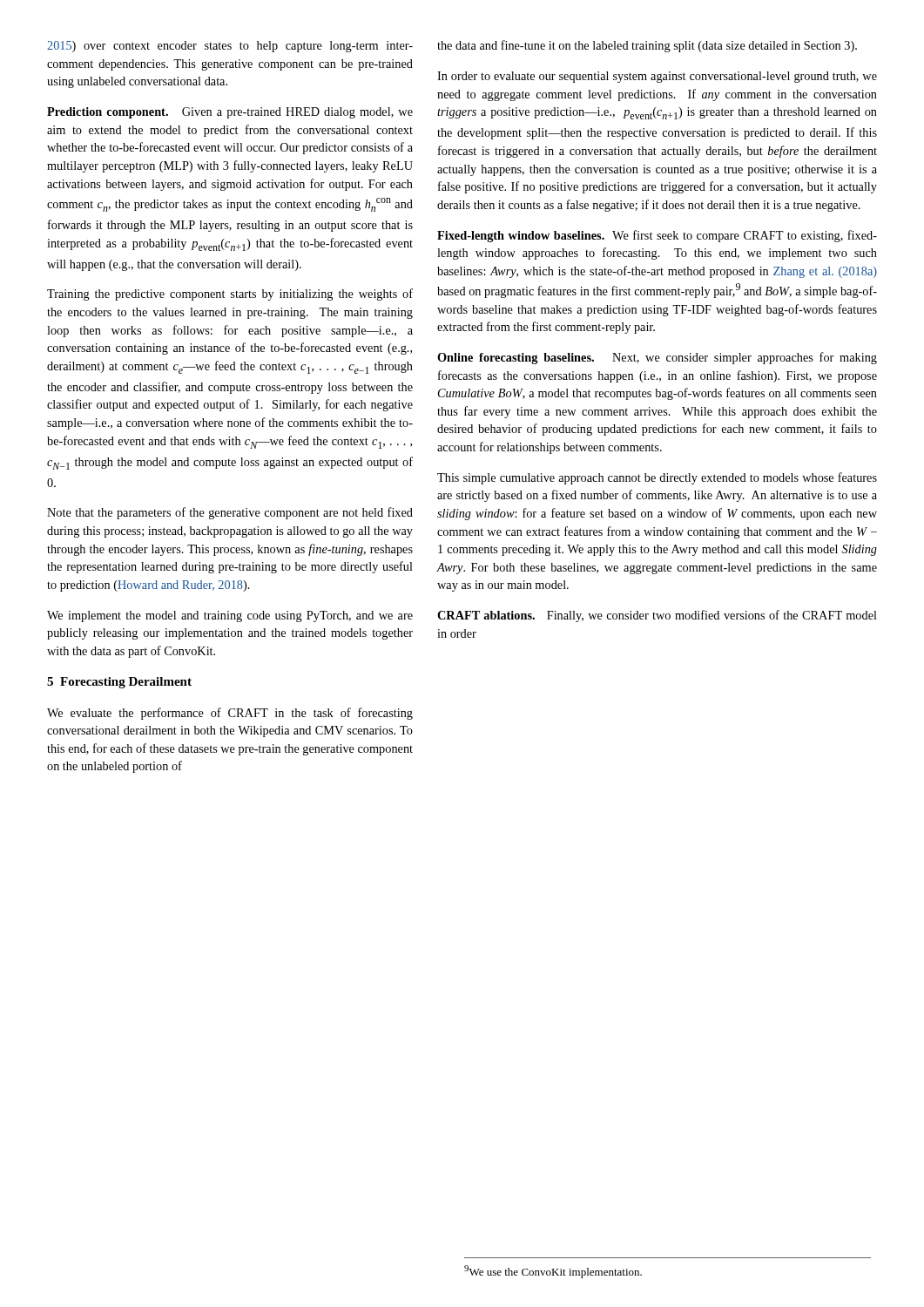
Task: Where does it say "9We use the ConvoKit implementation."?
Action: [553, 1271]
